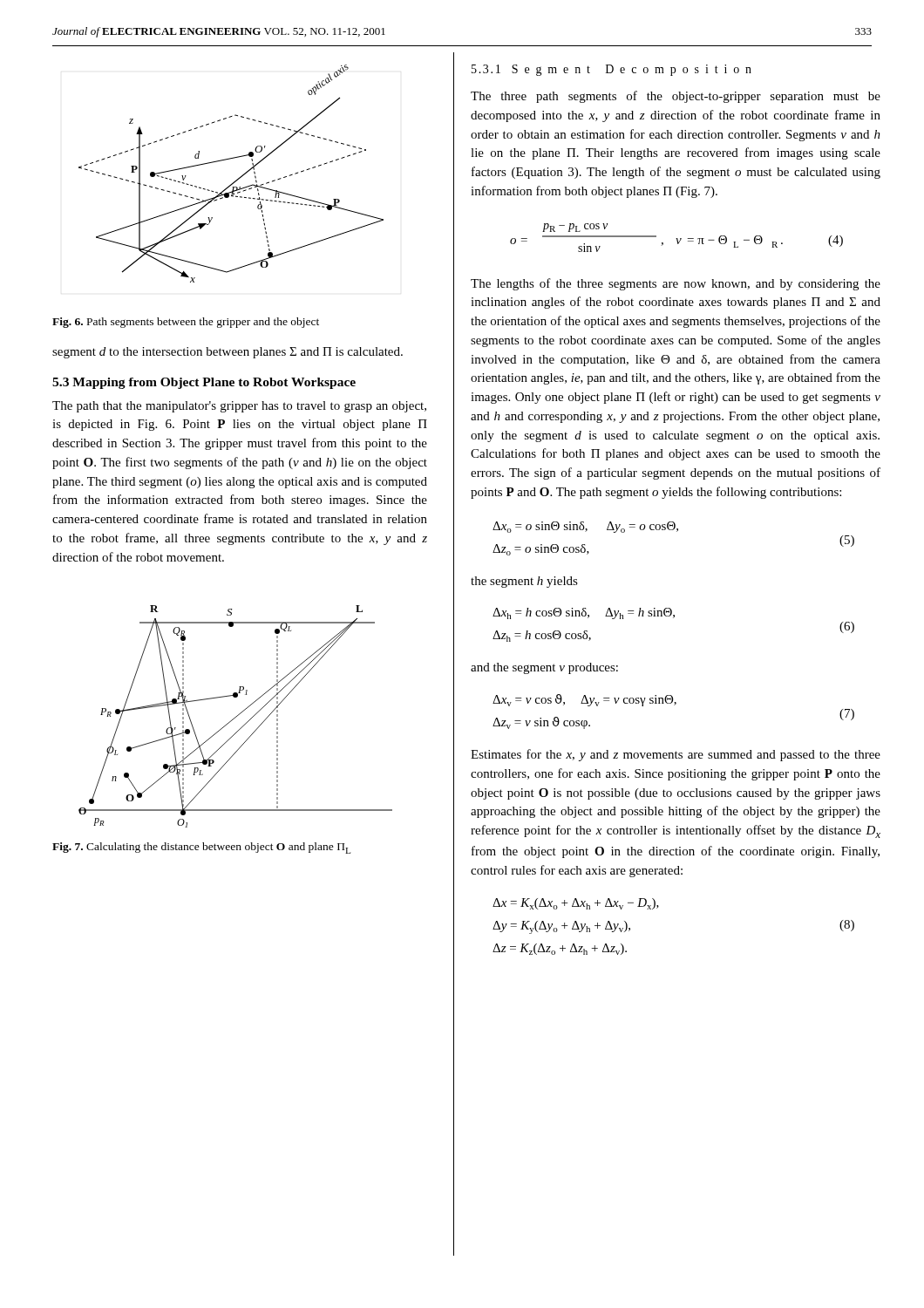Viewport: 924px width, 1308px height.
Task: Select the text block with the text "segment d to the intersection"
Action: tap(228, 351)
